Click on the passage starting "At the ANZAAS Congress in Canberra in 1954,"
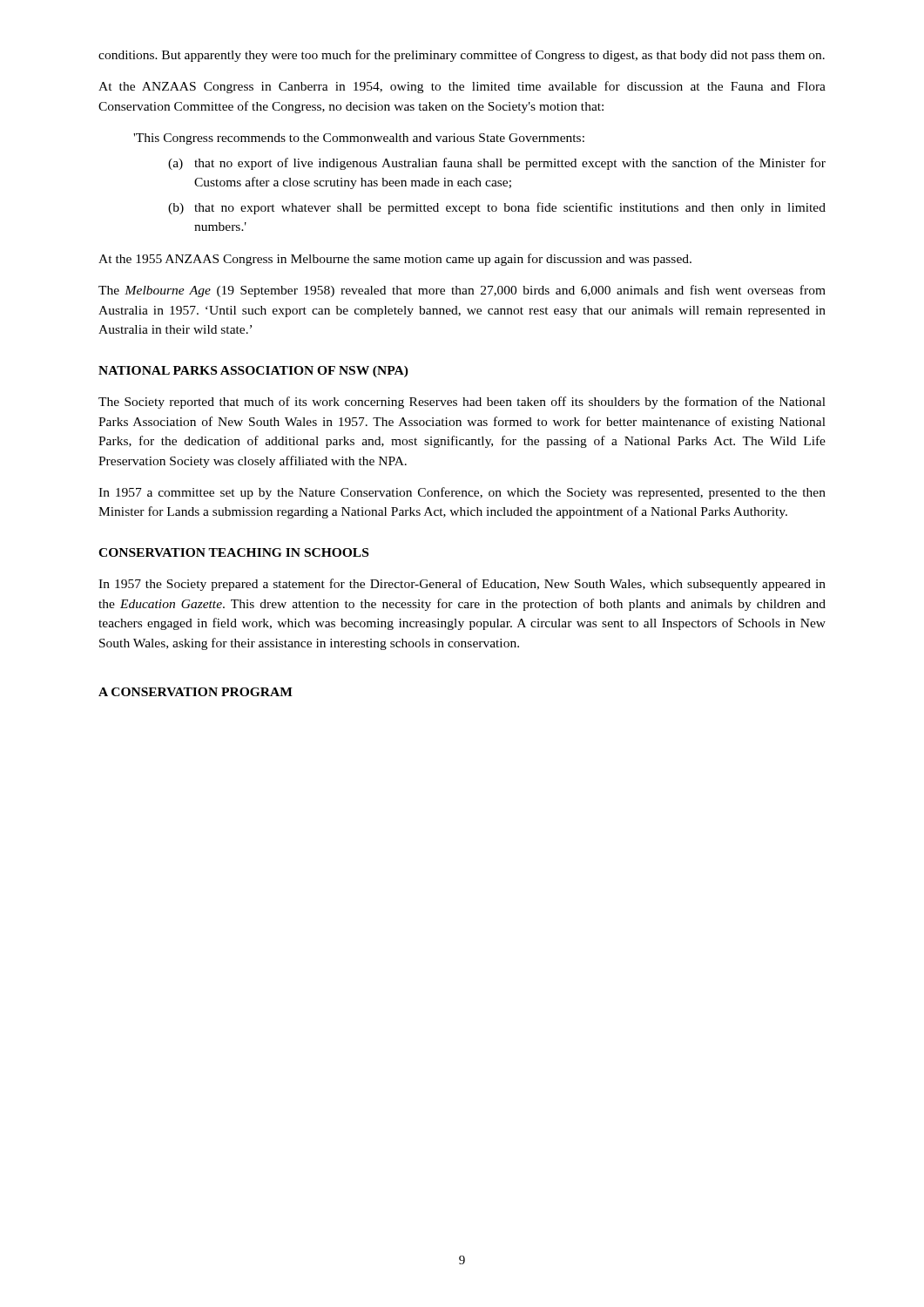 click(462, 97)
